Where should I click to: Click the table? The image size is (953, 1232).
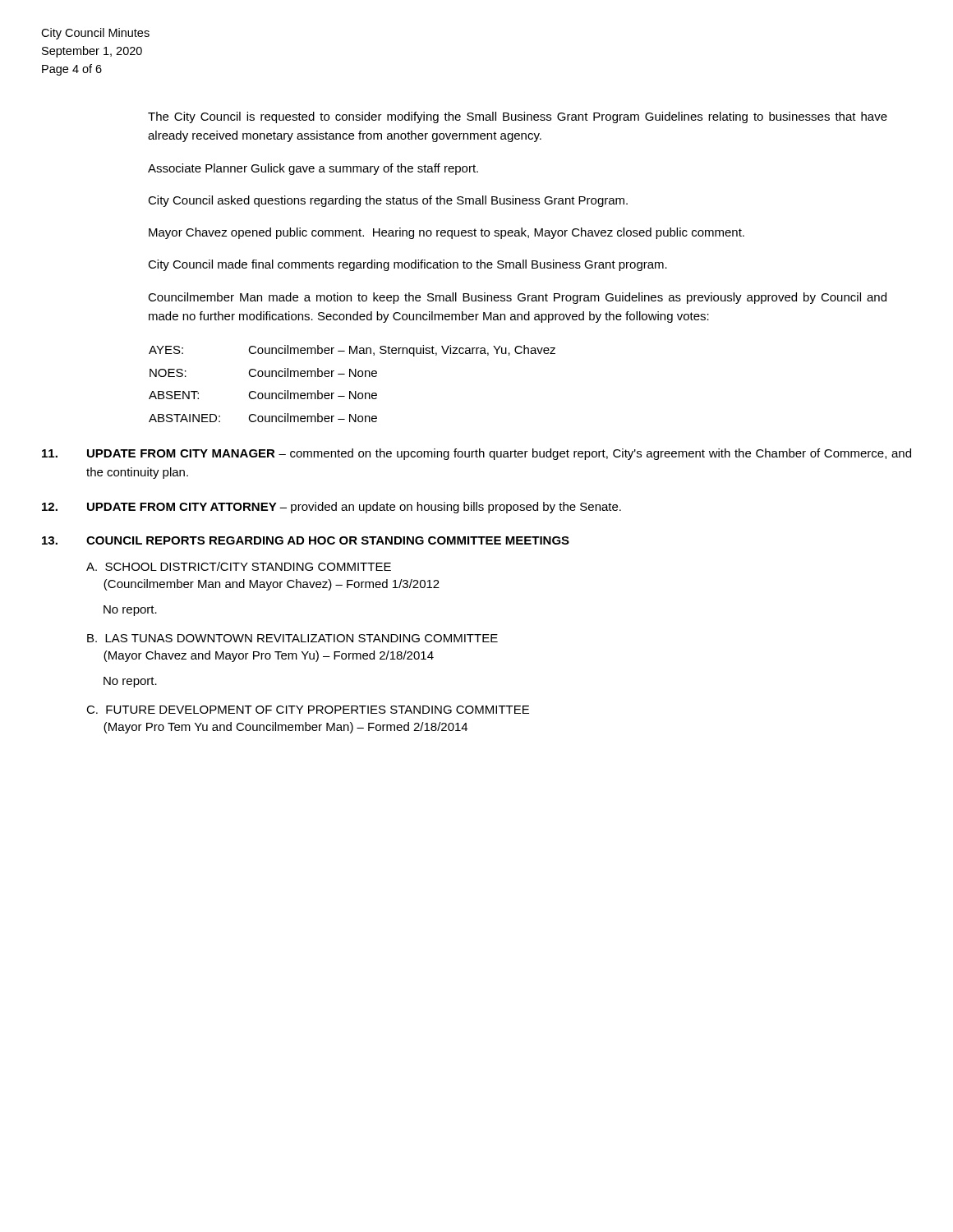(530, 384)
